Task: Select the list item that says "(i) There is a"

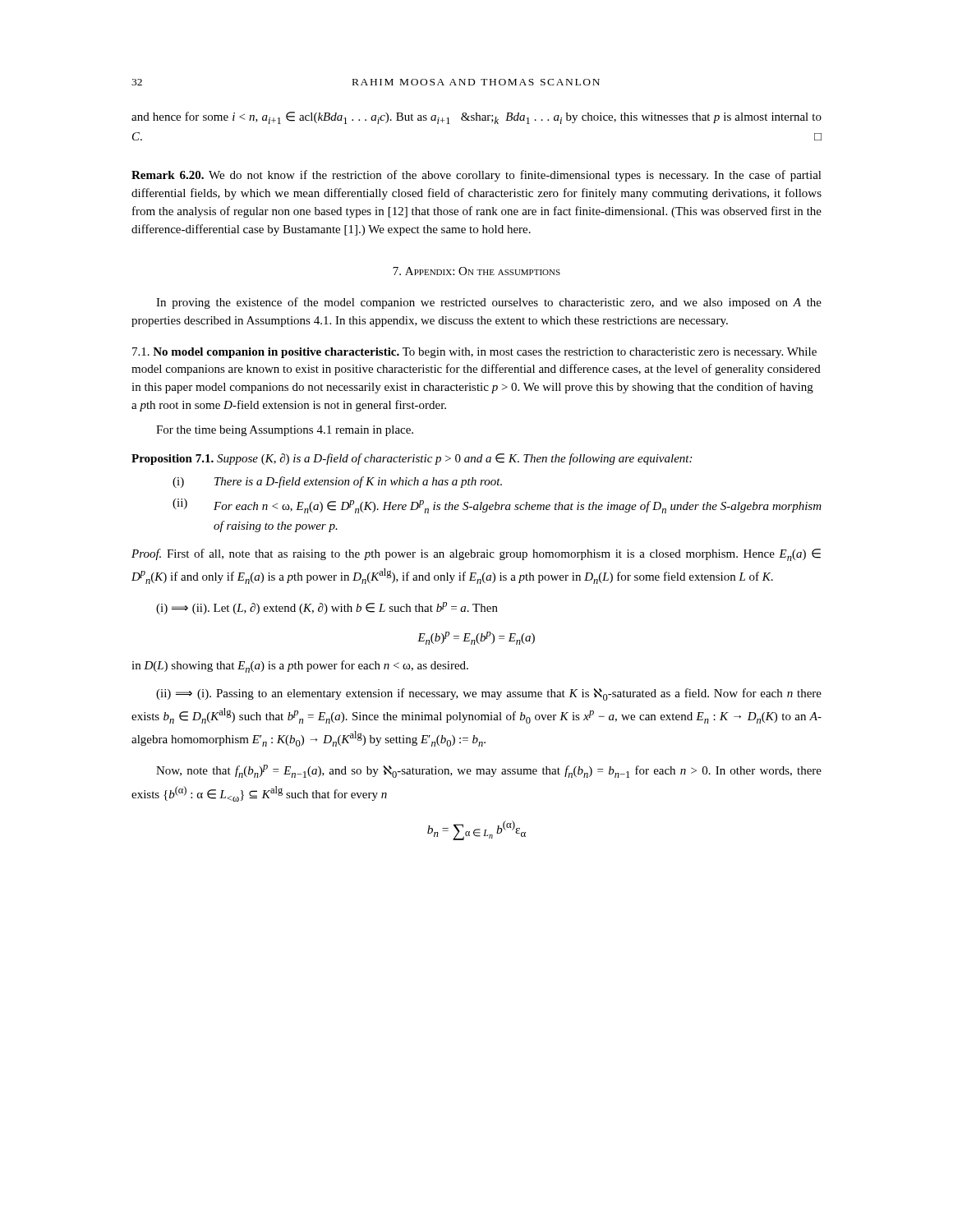Action: click(317, 482)
